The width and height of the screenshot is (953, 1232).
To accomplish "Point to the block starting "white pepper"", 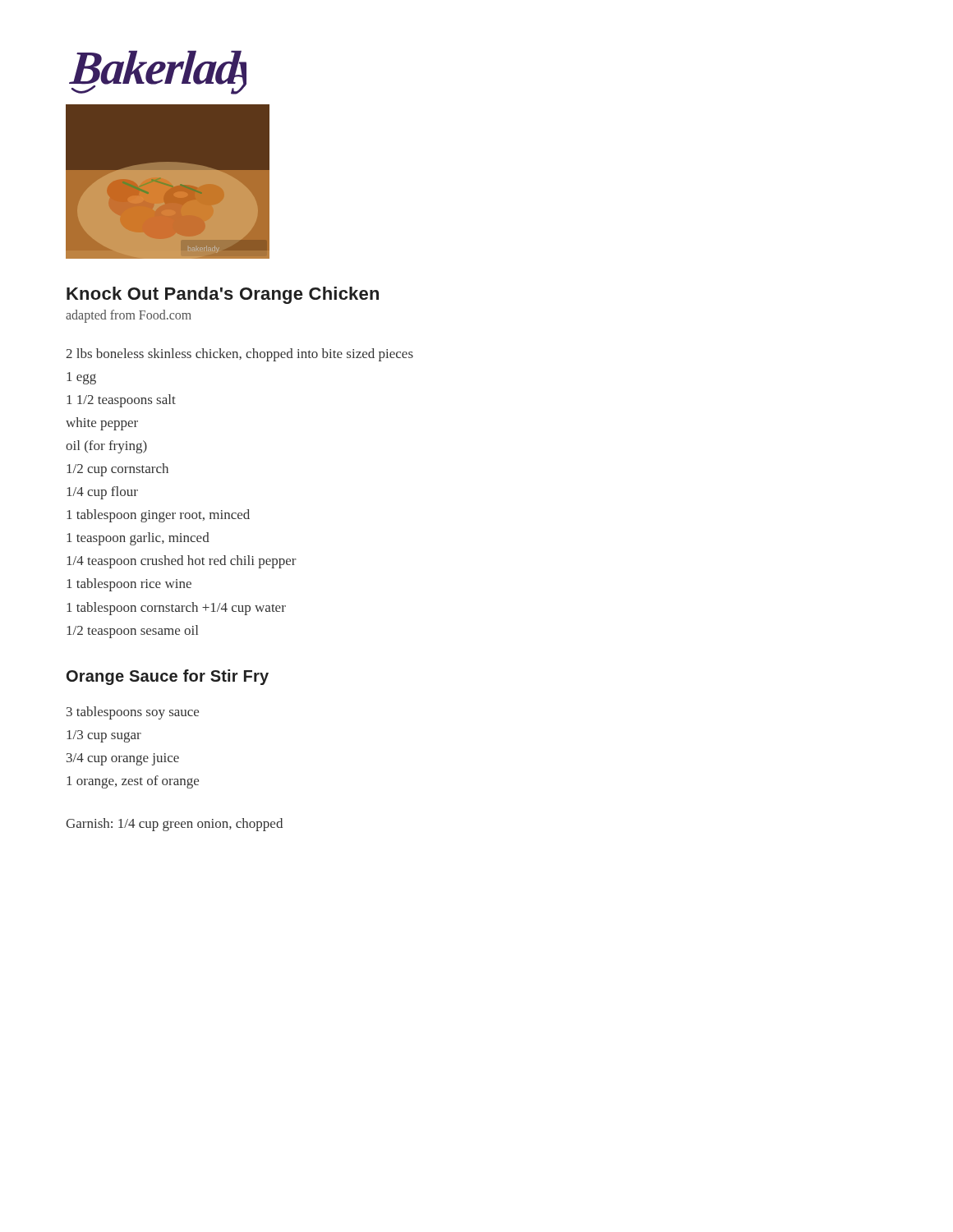I will point(102,423).
